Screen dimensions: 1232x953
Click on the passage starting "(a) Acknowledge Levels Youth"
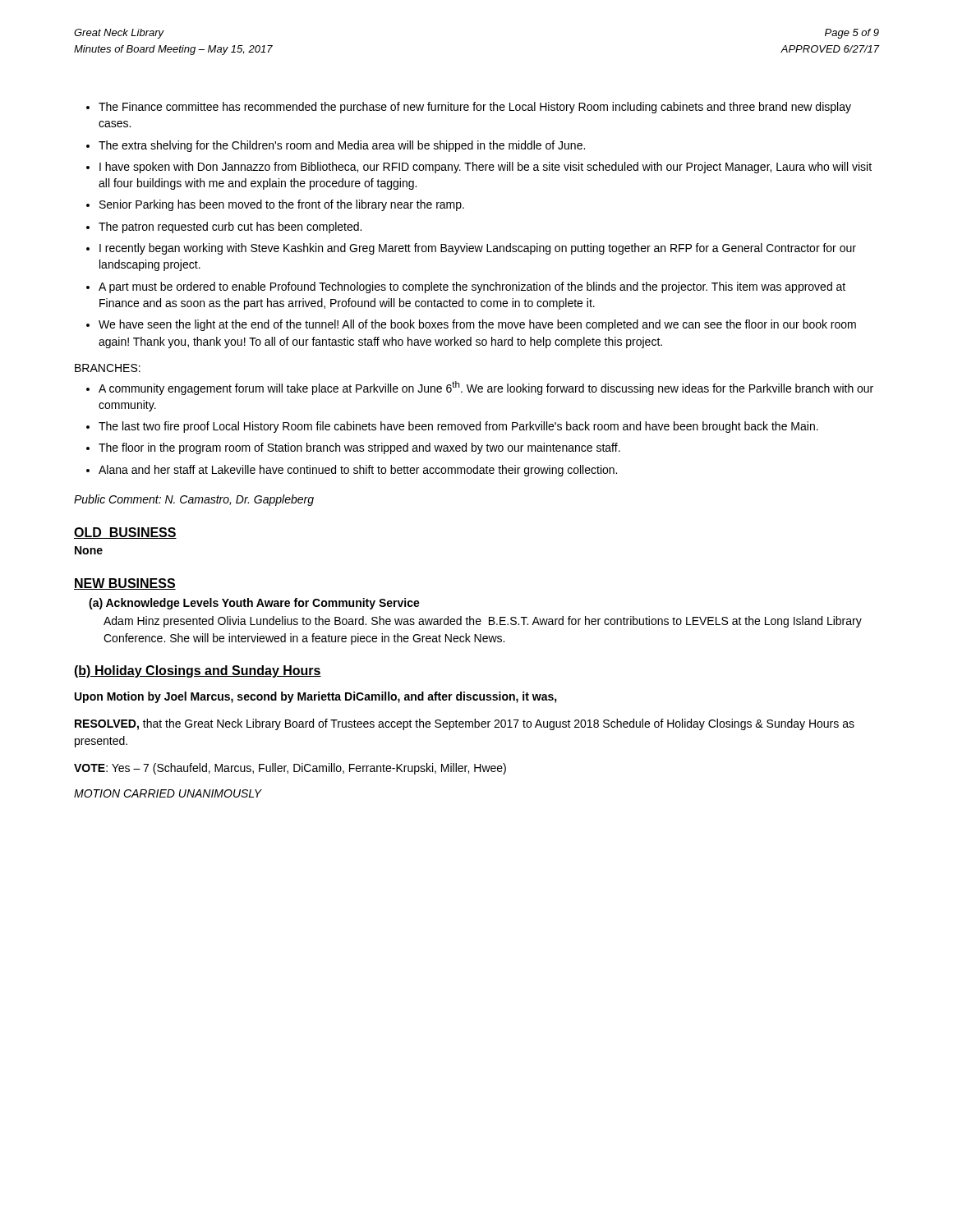[x=254, y=603]
